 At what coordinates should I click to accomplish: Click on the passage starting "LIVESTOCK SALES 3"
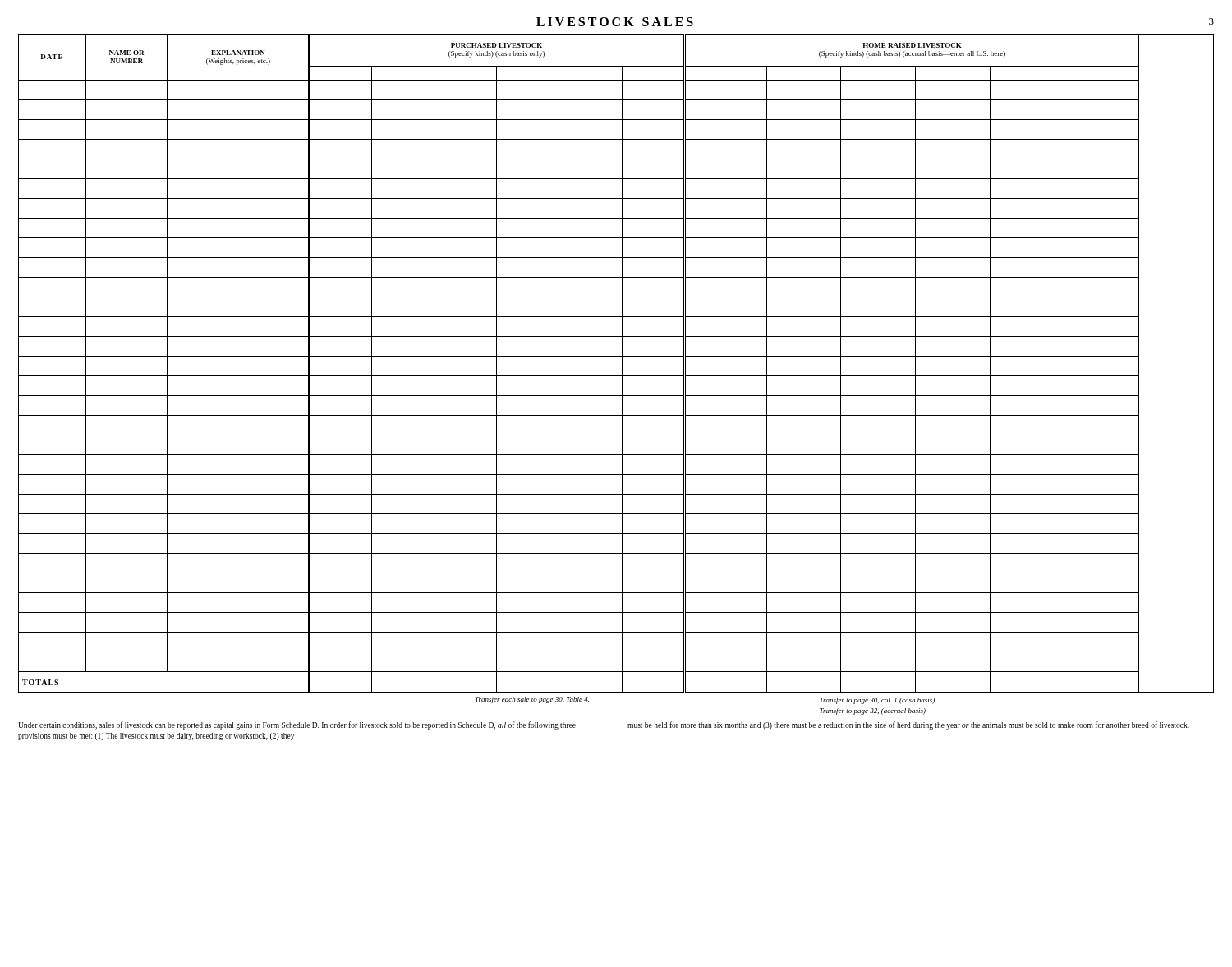pyautogui.click(x=875, y=22)
